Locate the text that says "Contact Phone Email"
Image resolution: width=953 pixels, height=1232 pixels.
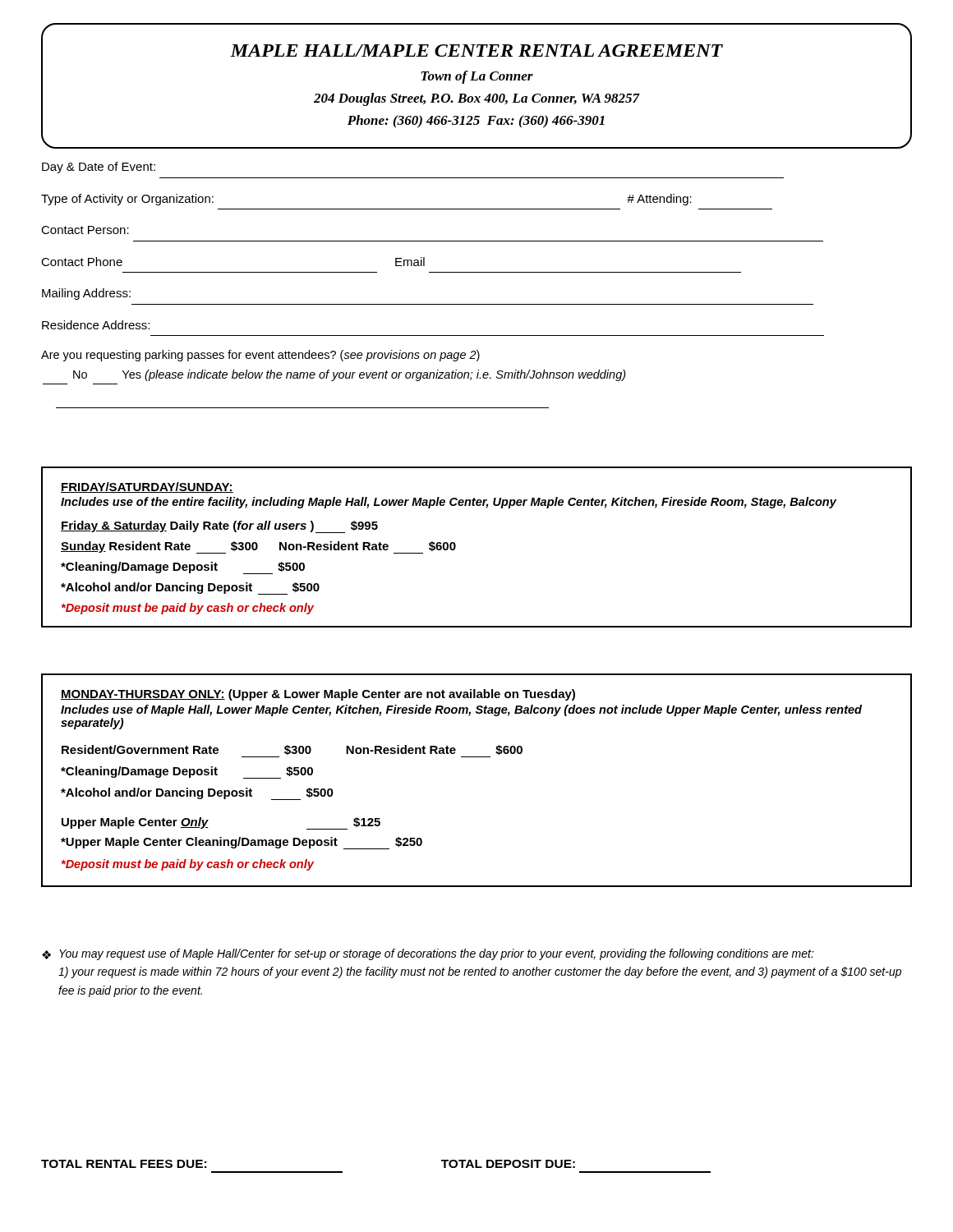391,262
